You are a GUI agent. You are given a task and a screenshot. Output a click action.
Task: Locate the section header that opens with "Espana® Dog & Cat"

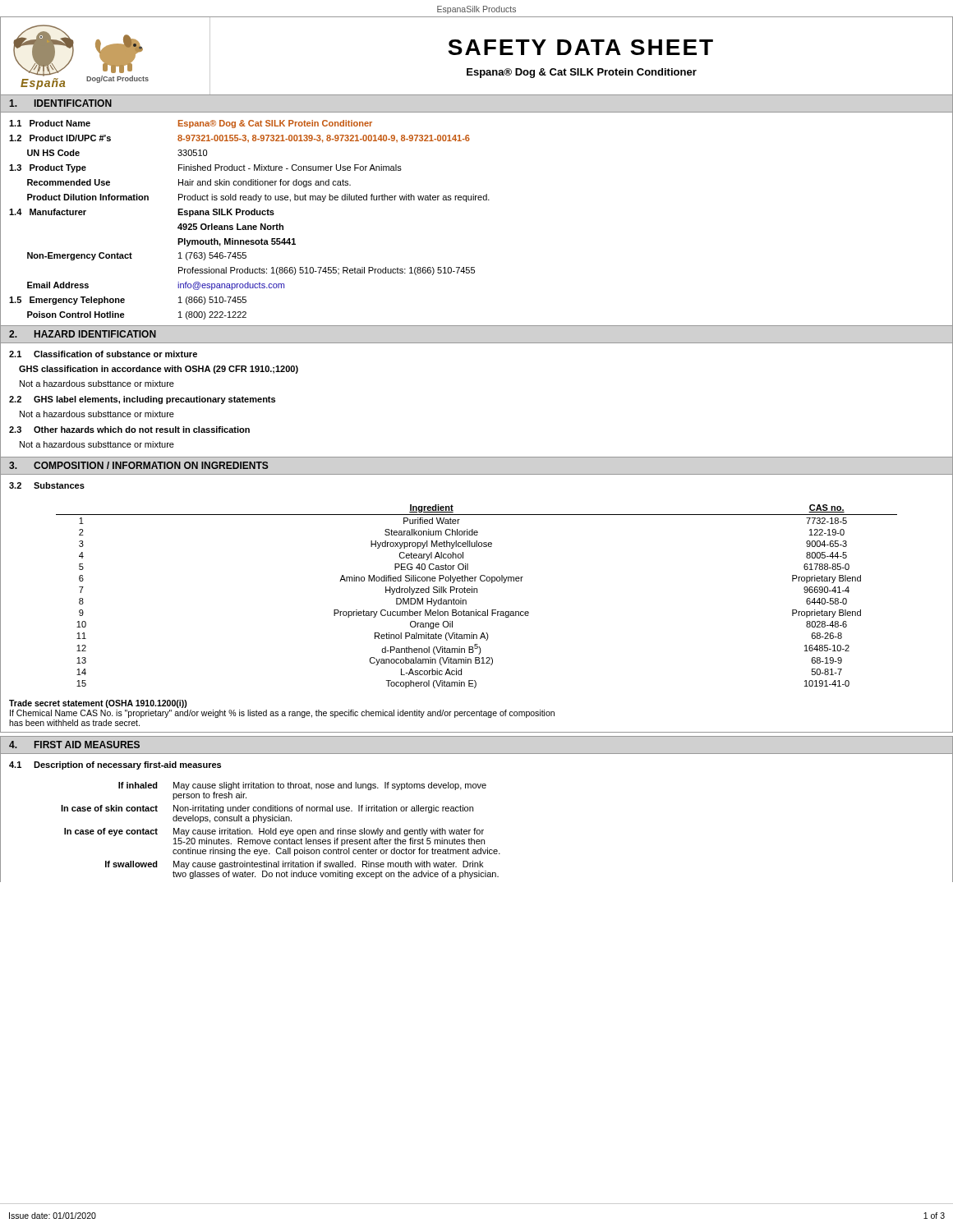click(x=581, y=71)
